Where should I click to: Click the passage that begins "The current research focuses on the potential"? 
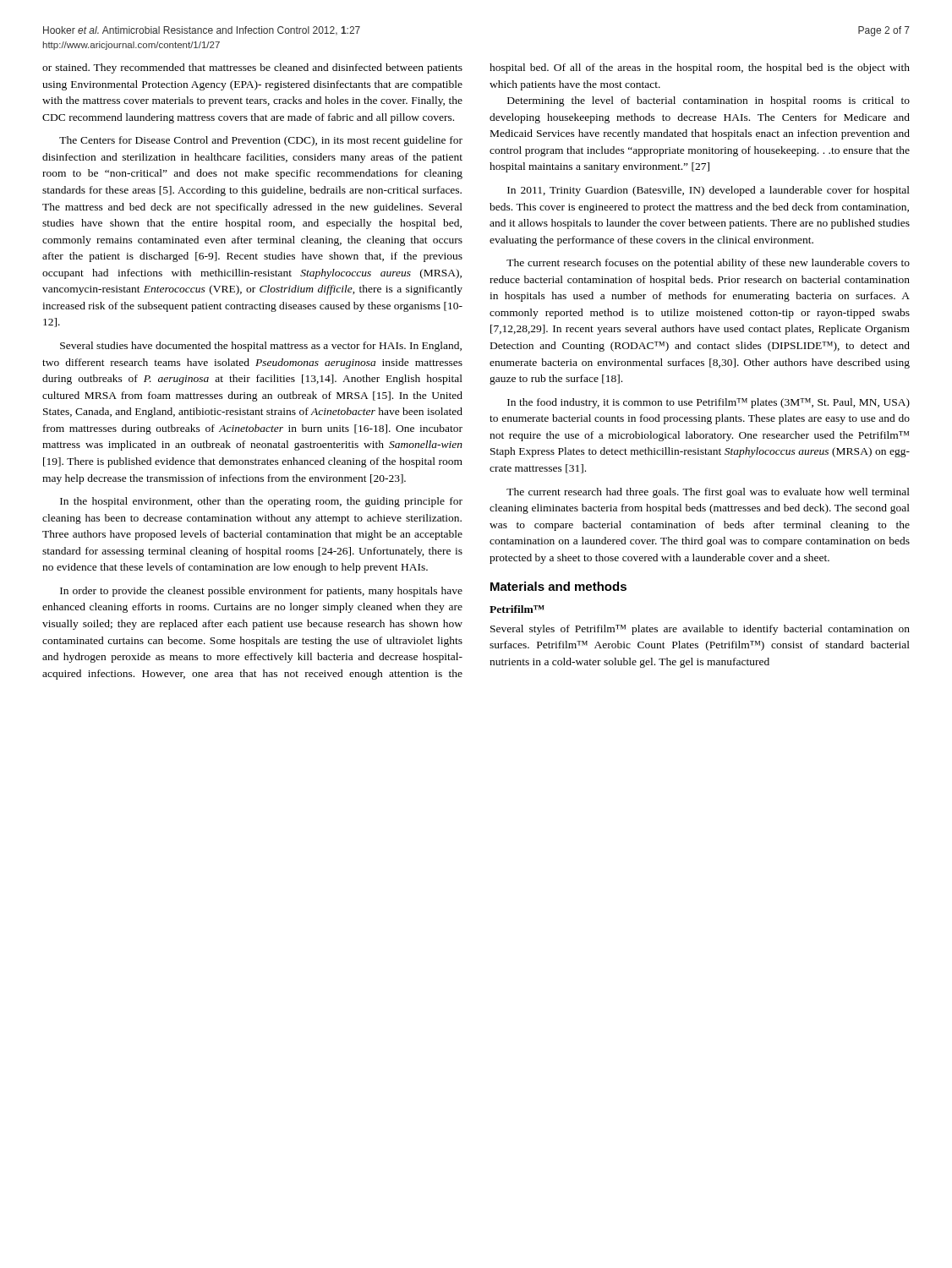coord(700,321)
